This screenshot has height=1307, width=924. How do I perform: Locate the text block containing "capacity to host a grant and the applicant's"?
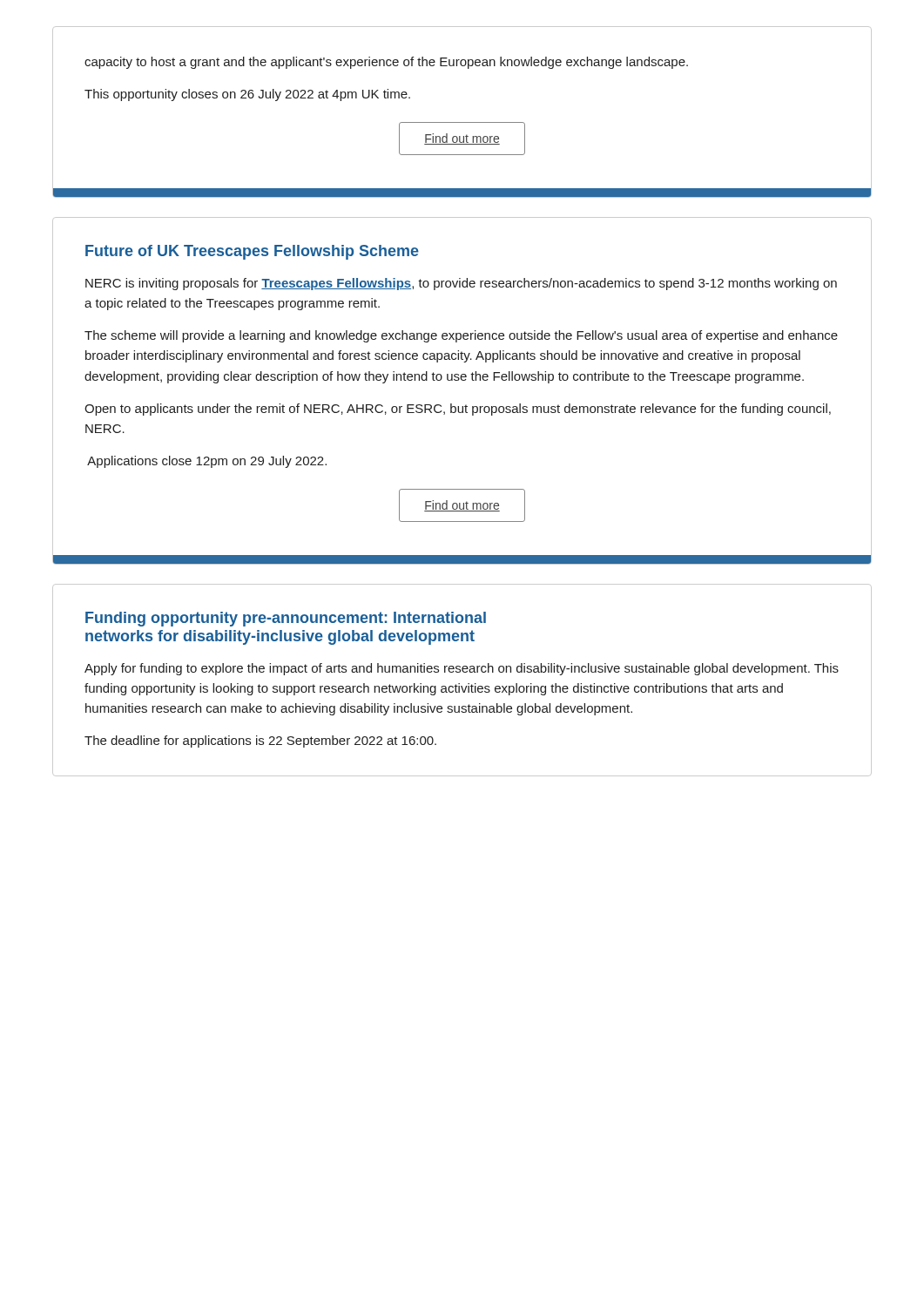pyautogui.click(x=387, y=61)
